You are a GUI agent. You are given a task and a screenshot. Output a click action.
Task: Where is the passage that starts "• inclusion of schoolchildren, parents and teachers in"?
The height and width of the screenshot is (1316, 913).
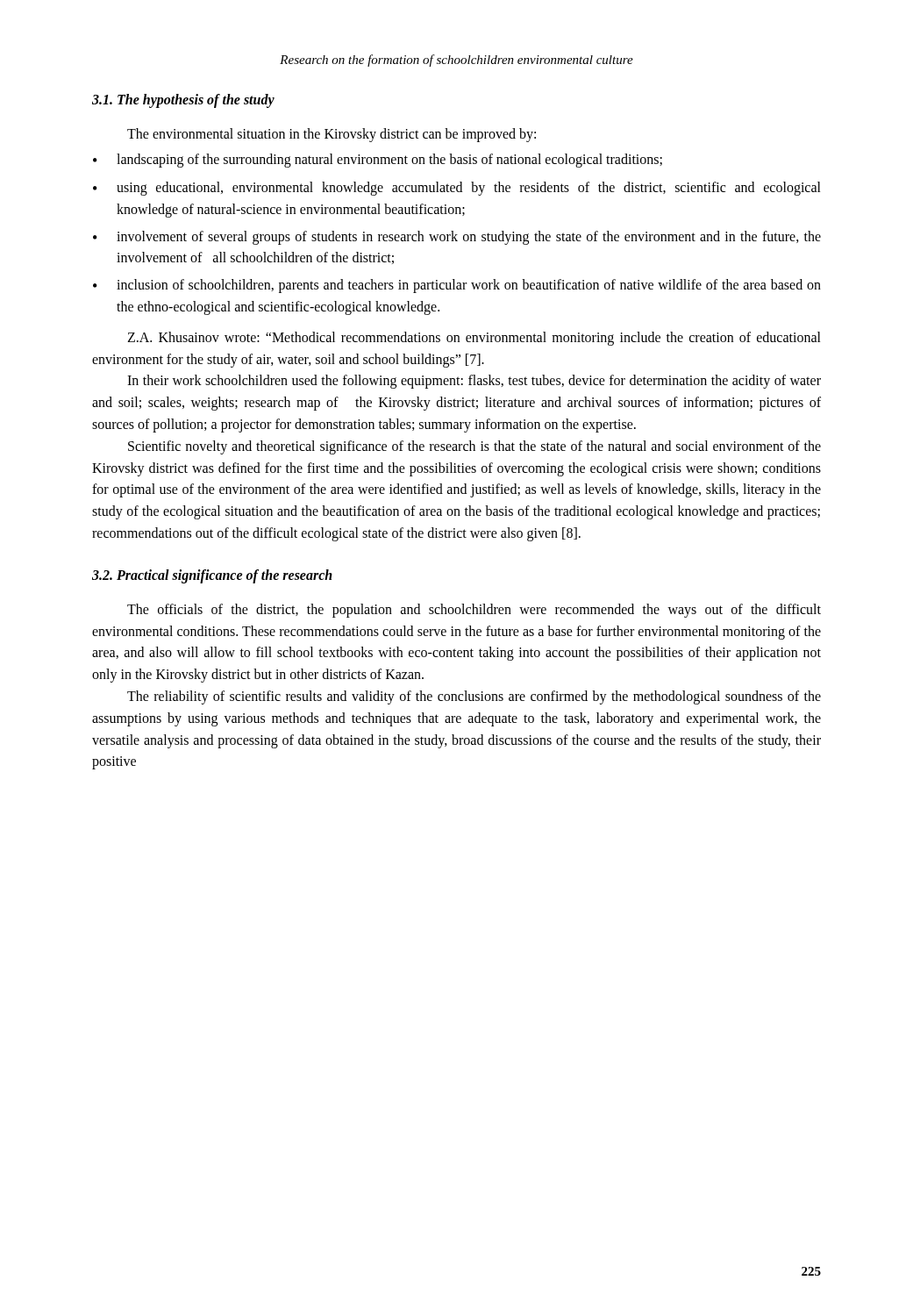coord(456,296)
